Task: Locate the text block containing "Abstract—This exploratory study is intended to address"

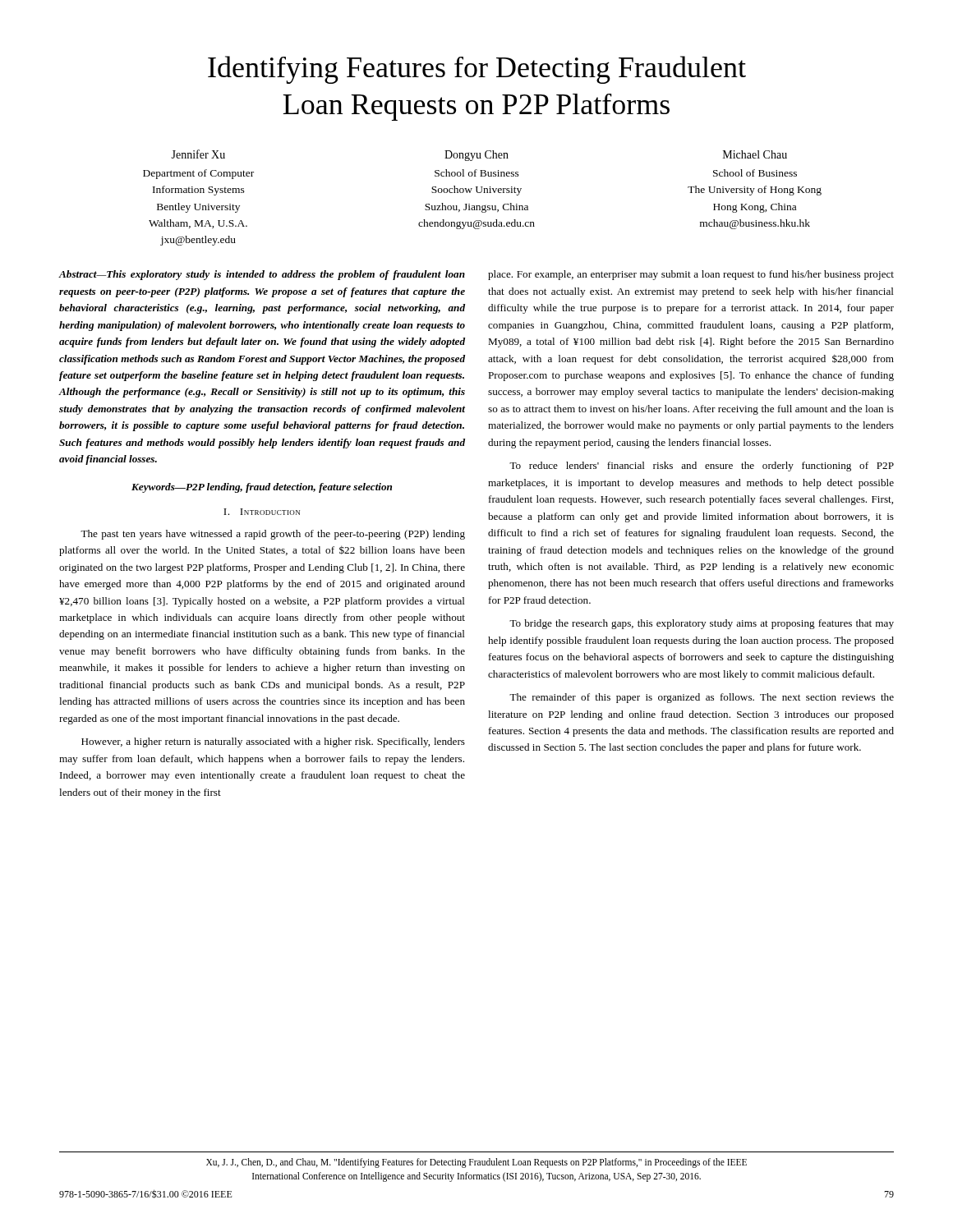Action: (262, 367)
